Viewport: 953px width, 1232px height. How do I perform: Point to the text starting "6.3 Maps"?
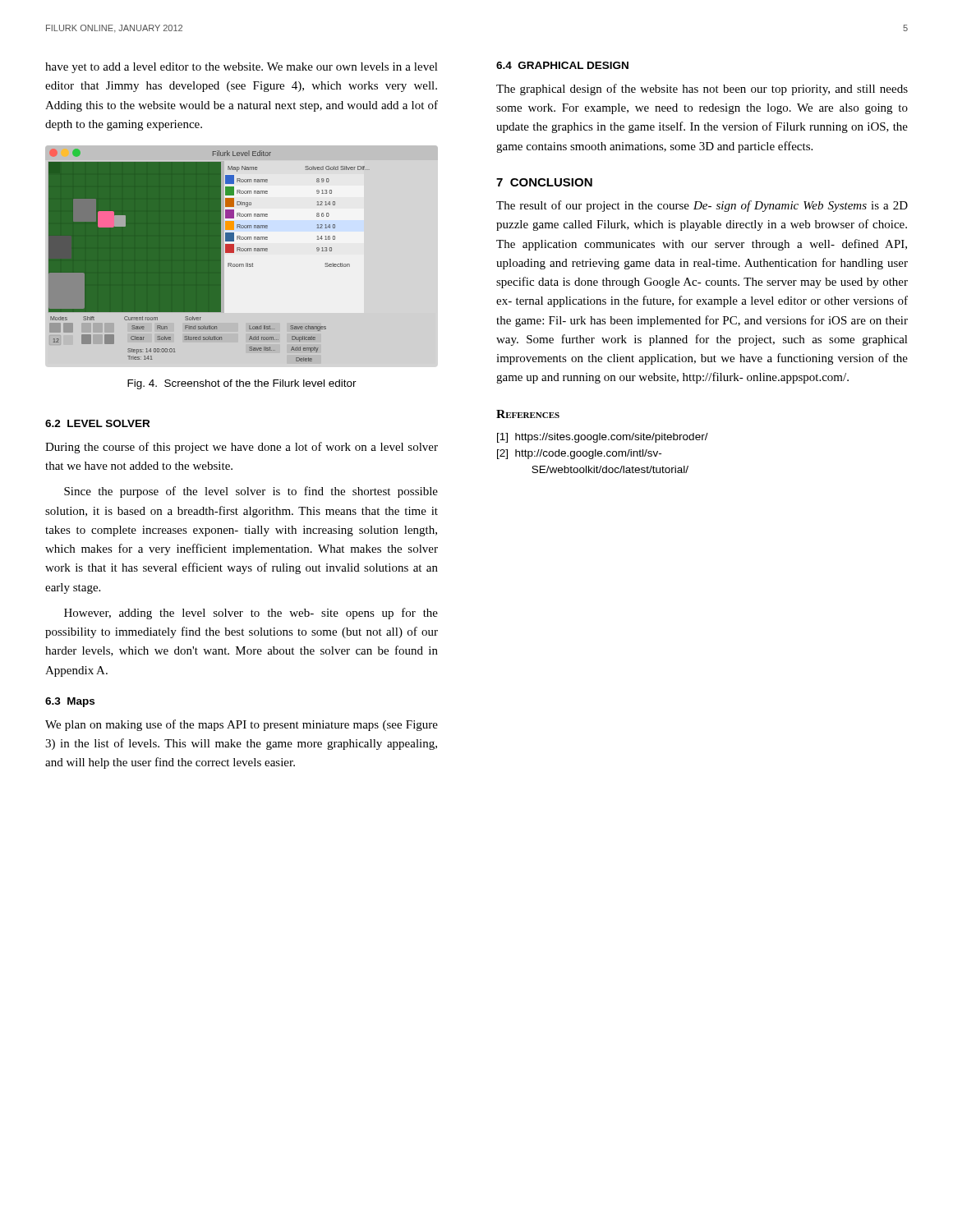(x=70, y=702)
